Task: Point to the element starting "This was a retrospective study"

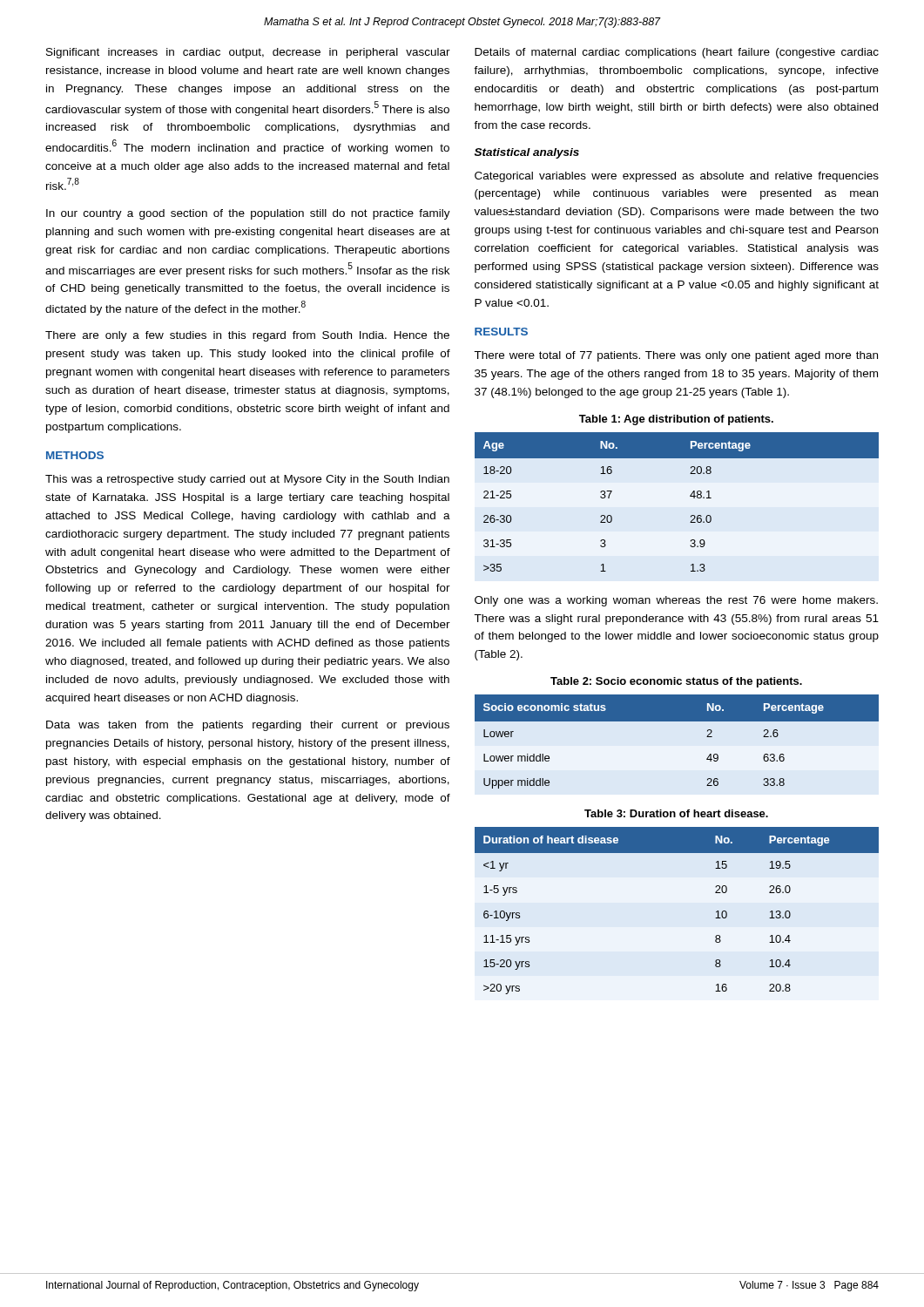Action: tap(248, 589)
